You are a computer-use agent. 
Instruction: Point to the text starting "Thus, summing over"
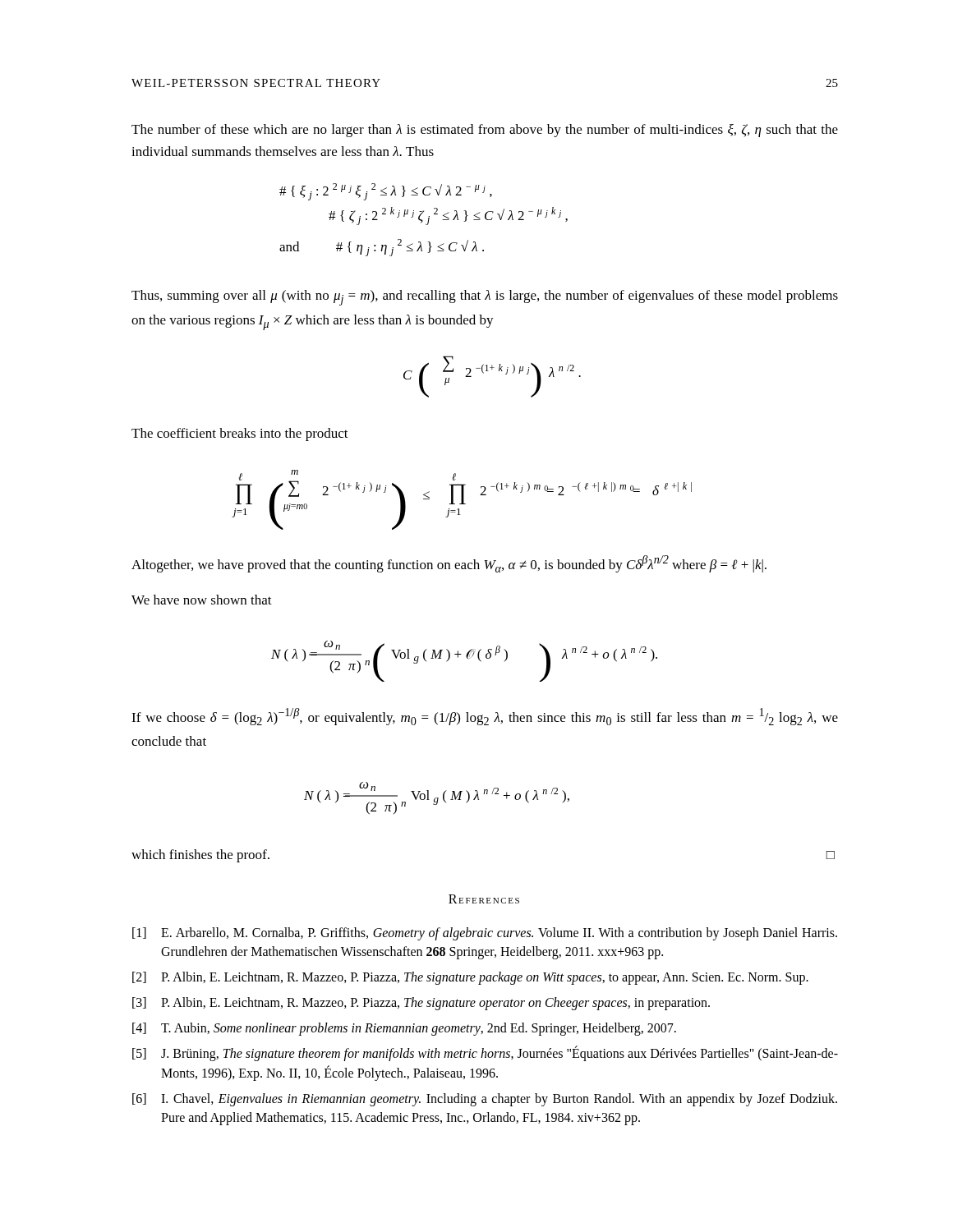click(485, 309)
